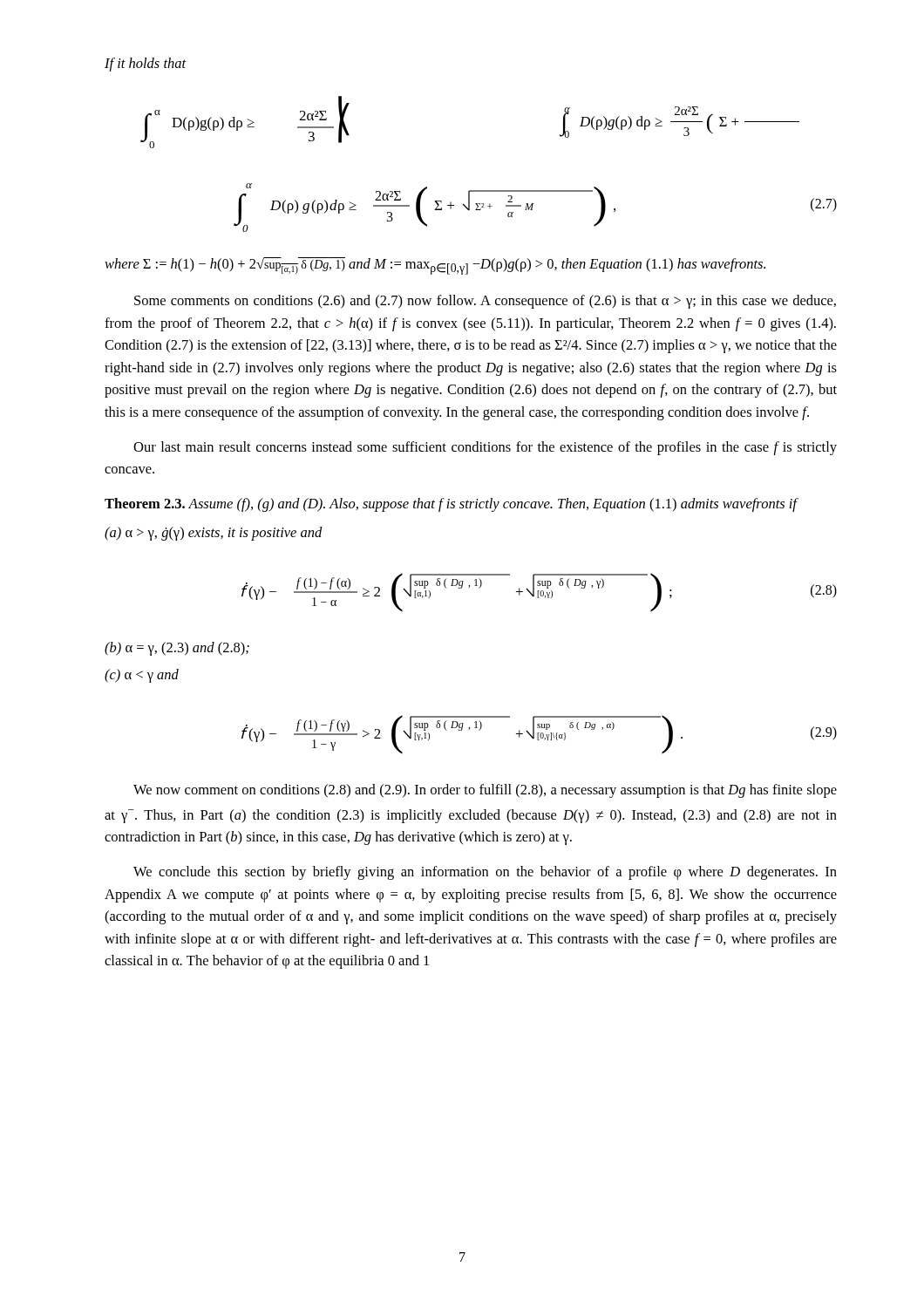Screen dimensions: 1308x924
Task: Locate the list item that says "(c) α < γ and"
Action: 142,674
